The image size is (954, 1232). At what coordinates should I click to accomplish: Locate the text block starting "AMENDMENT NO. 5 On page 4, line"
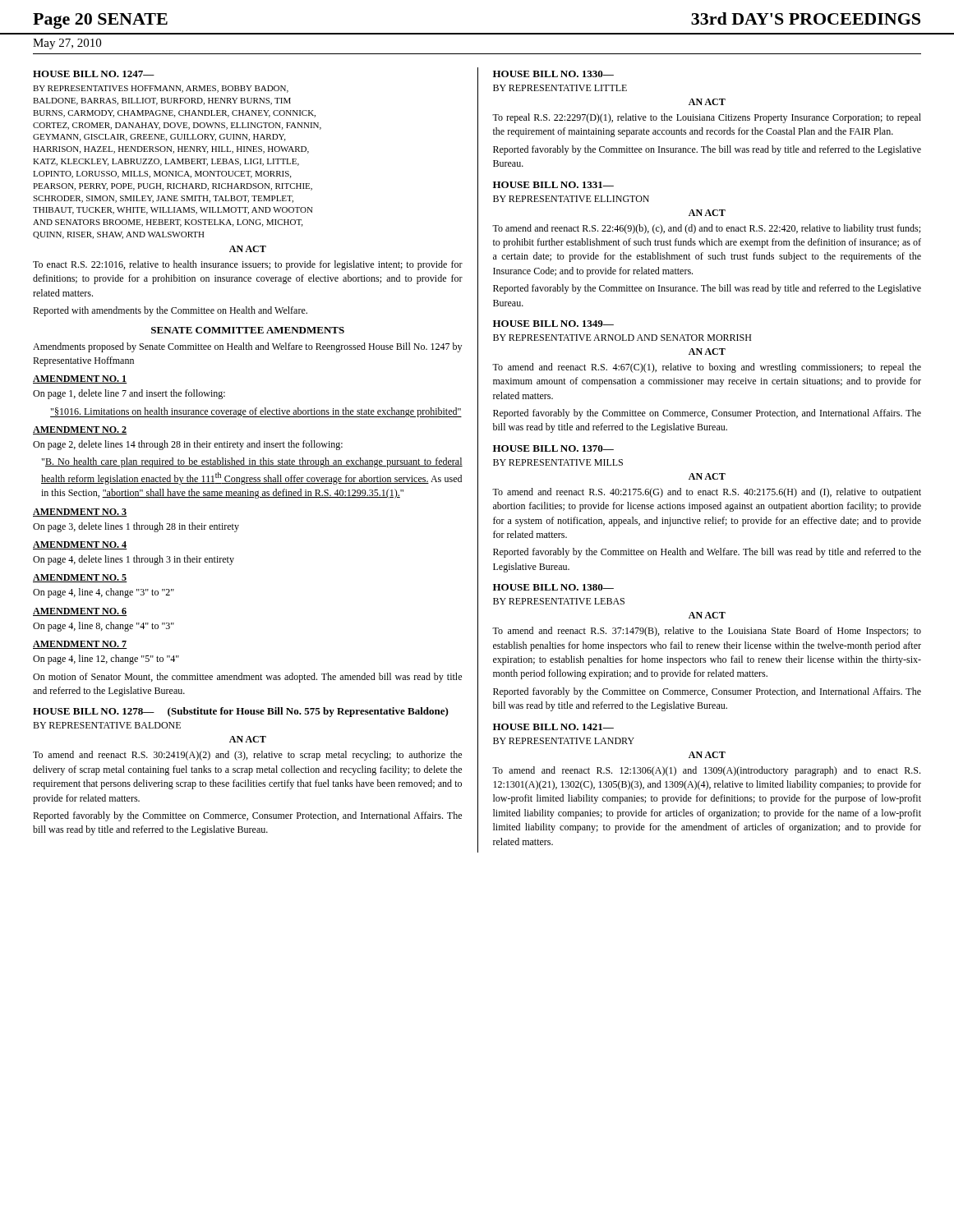pyautogui.click(x=80, y=578)
